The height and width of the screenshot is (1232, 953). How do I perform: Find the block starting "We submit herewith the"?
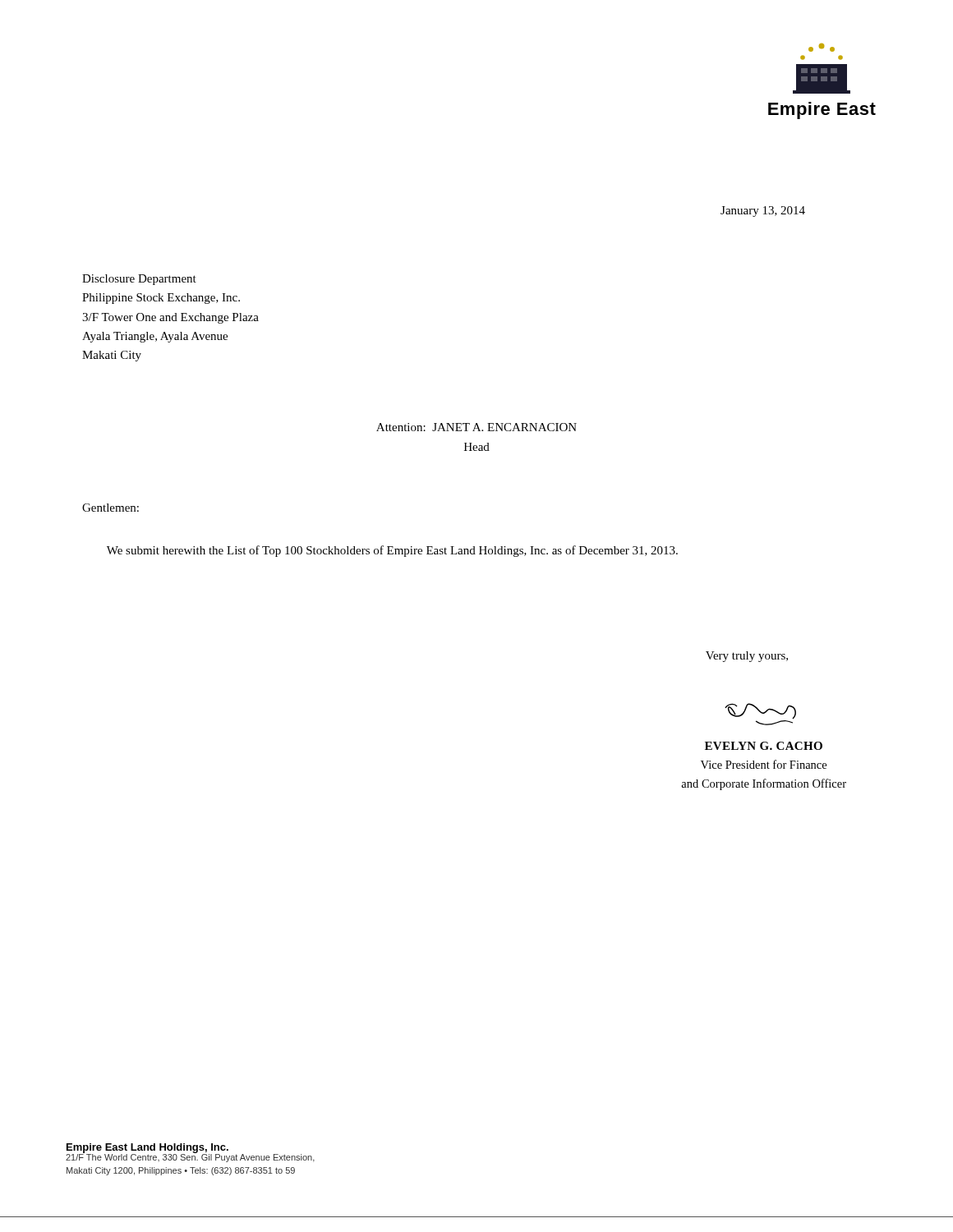point(380,550)
